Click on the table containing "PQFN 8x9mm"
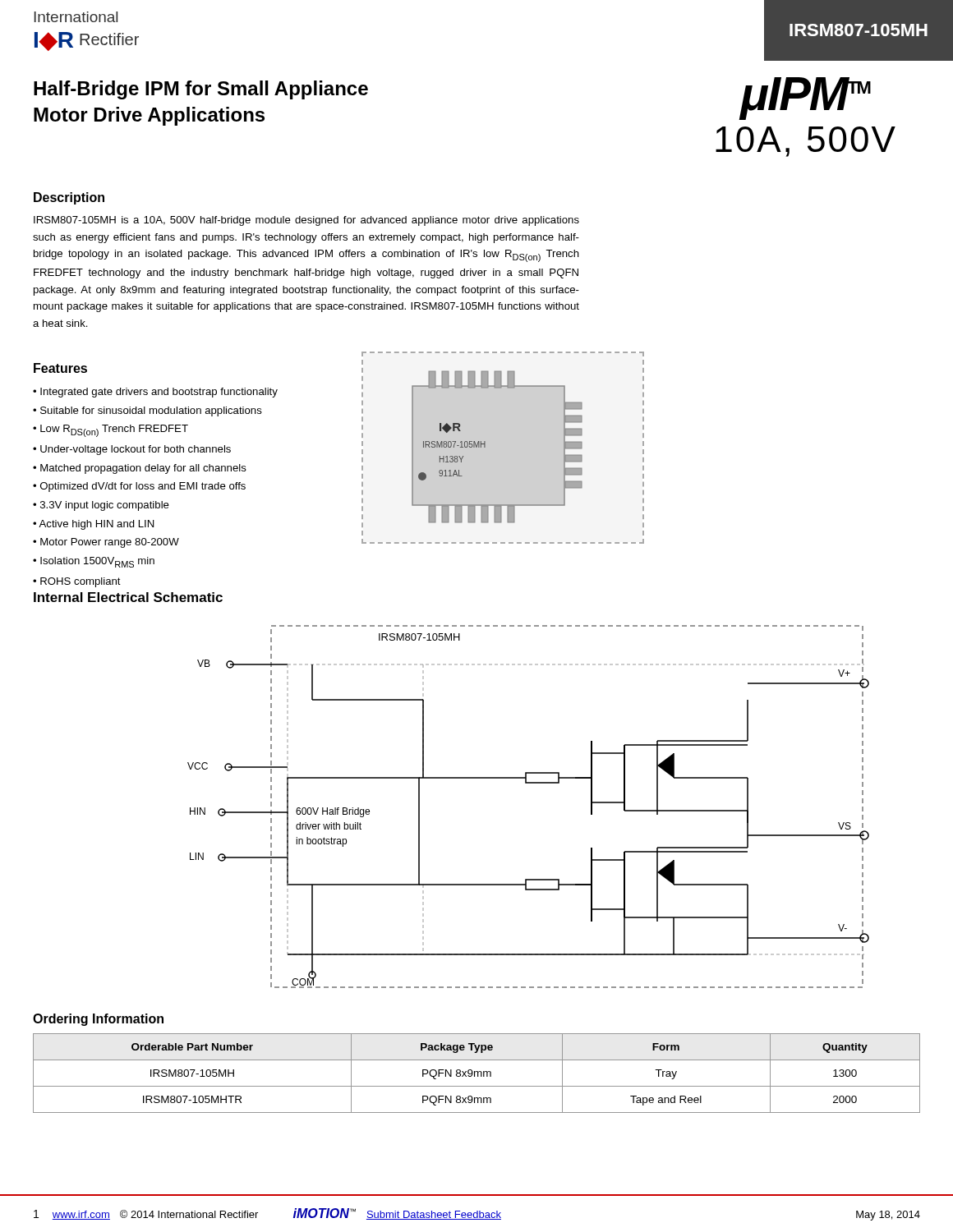This screenshot has height=1232, width=953. 476,1073
